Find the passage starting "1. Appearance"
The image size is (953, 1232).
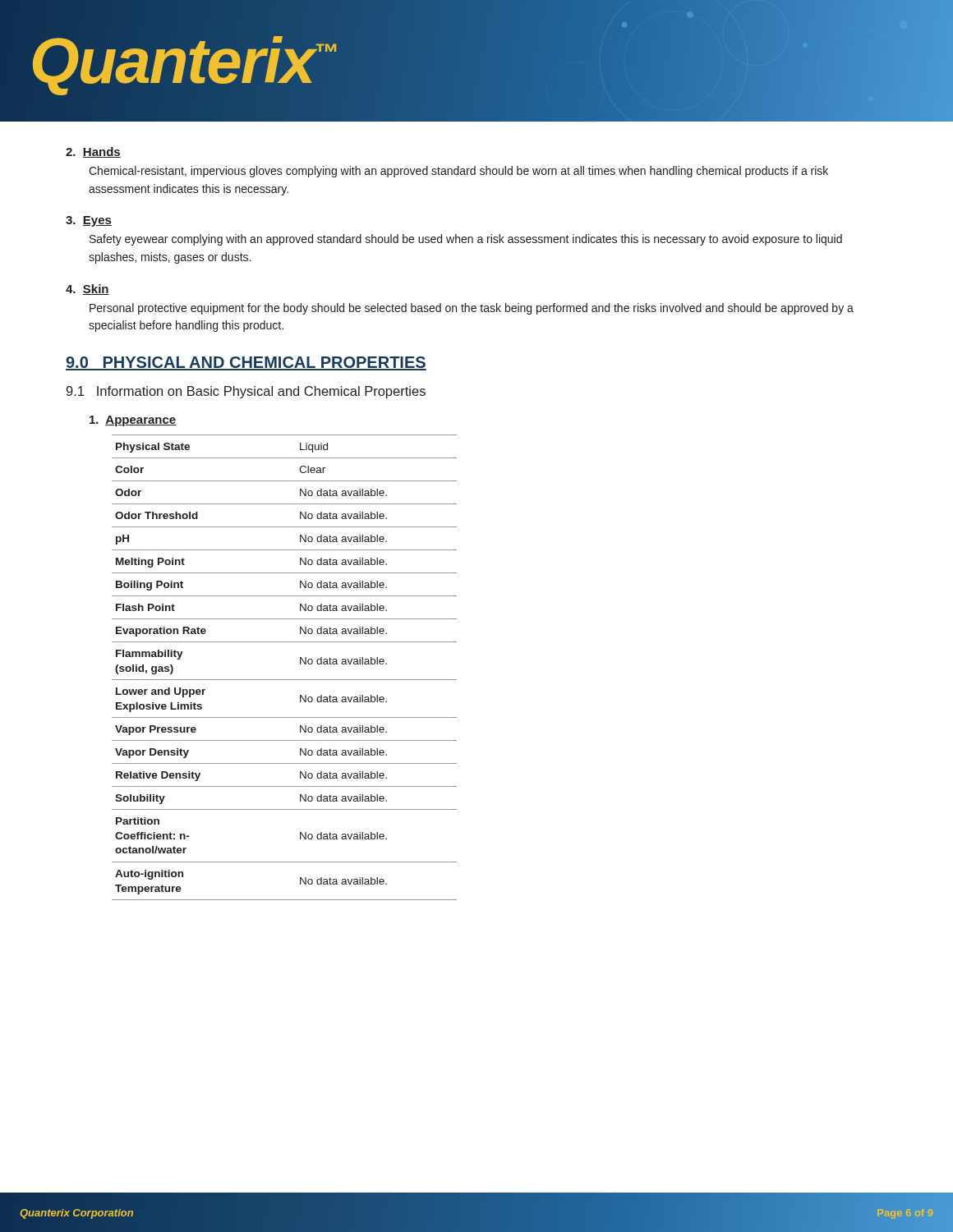132,419
